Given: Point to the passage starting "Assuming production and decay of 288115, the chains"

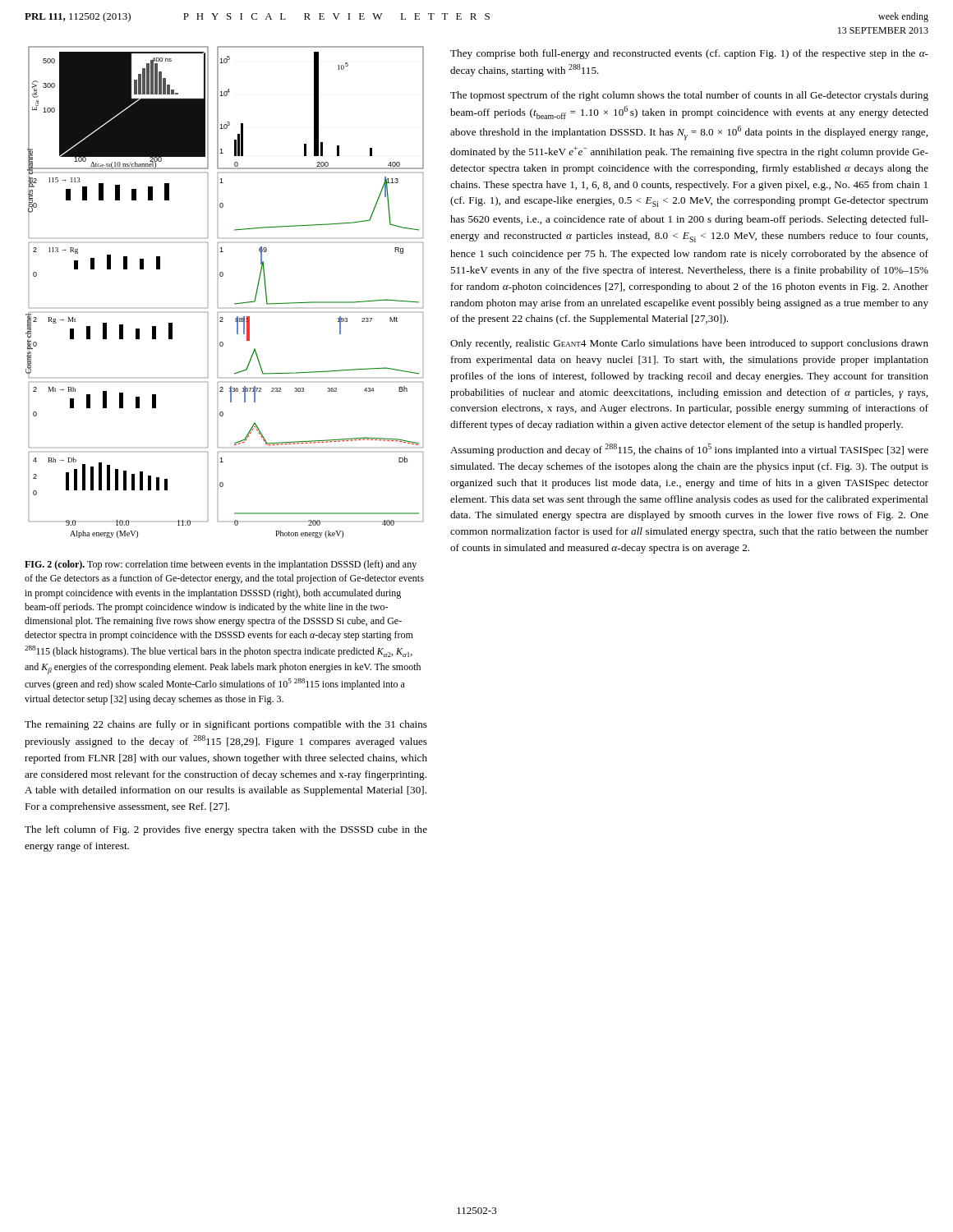Looking at the screenshot, I should pos(689,498).
